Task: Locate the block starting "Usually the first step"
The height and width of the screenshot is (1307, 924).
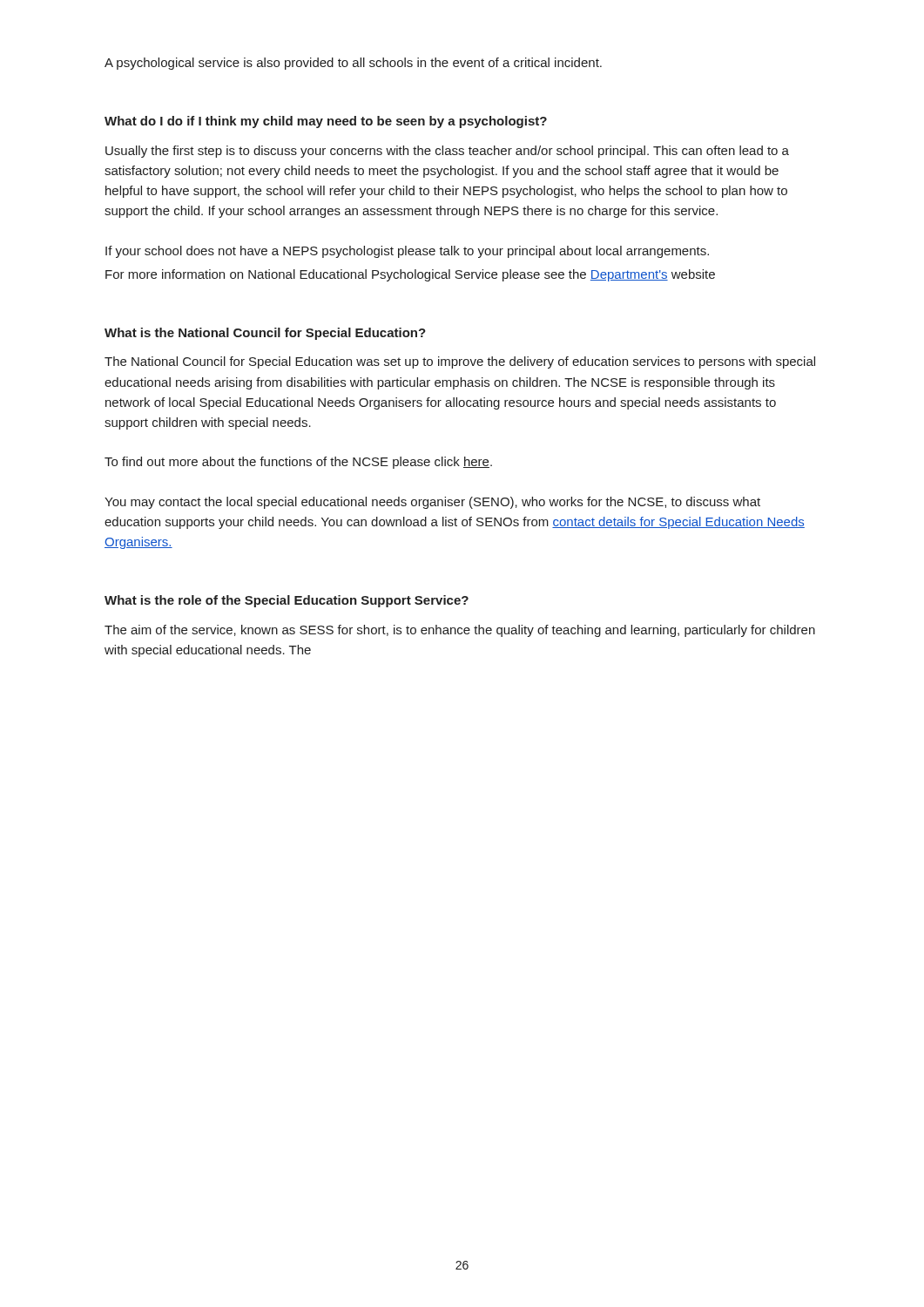Action: [462, 180]
